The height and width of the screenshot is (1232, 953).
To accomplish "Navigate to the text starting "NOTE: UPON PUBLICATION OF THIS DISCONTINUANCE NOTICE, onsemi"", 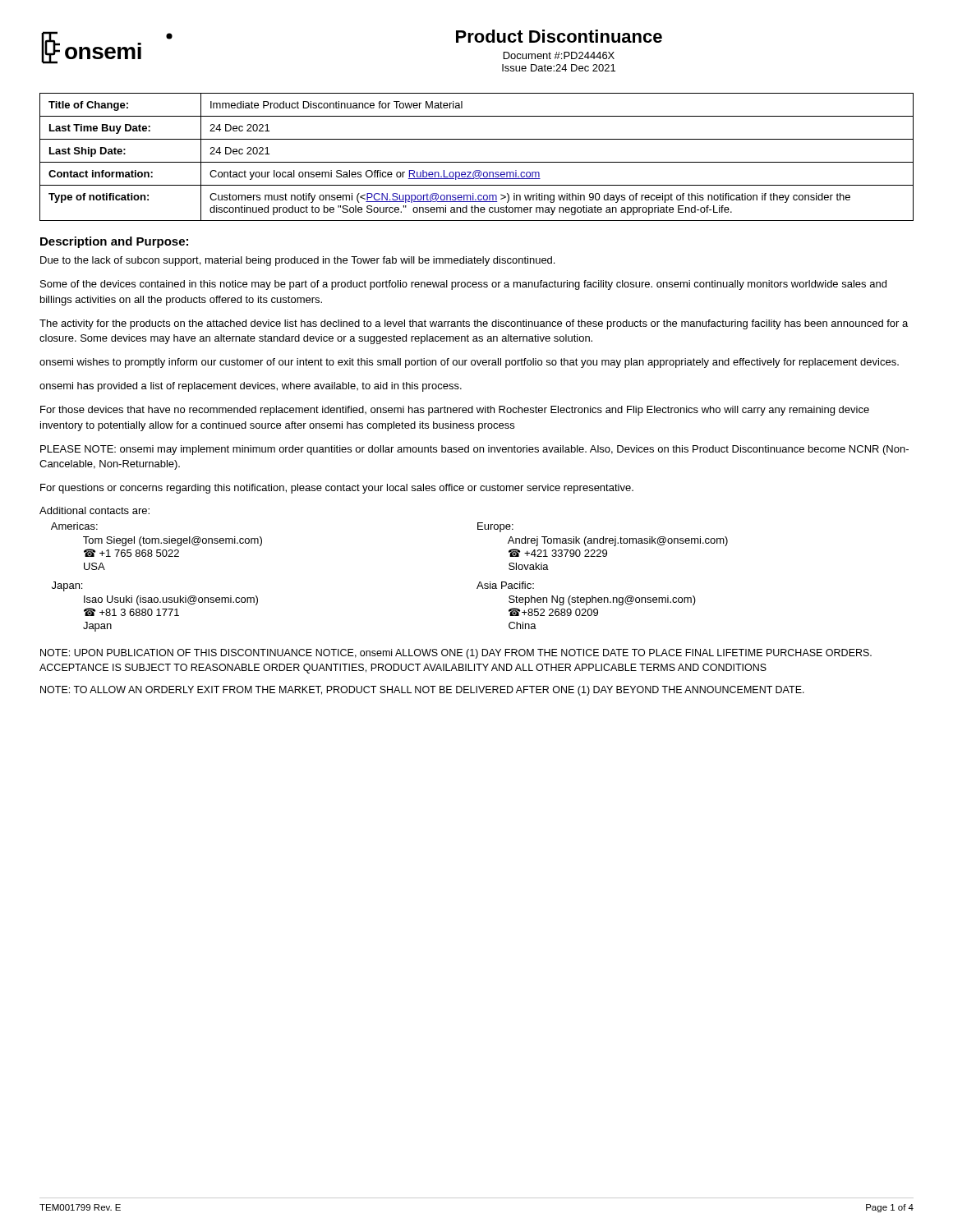I will coord(457,660).
